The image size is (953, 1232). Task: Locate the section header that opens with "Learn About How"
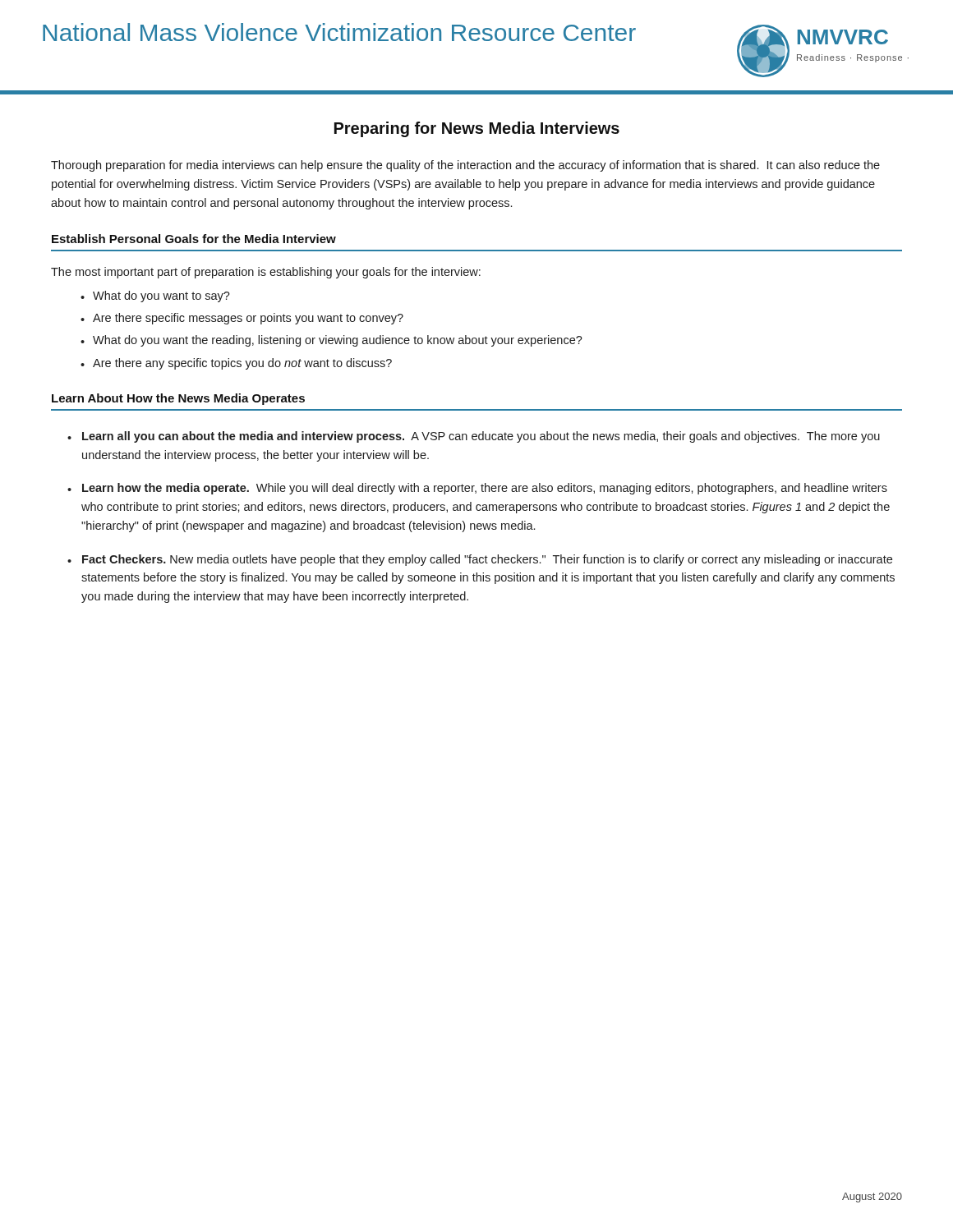click(178, 398)
